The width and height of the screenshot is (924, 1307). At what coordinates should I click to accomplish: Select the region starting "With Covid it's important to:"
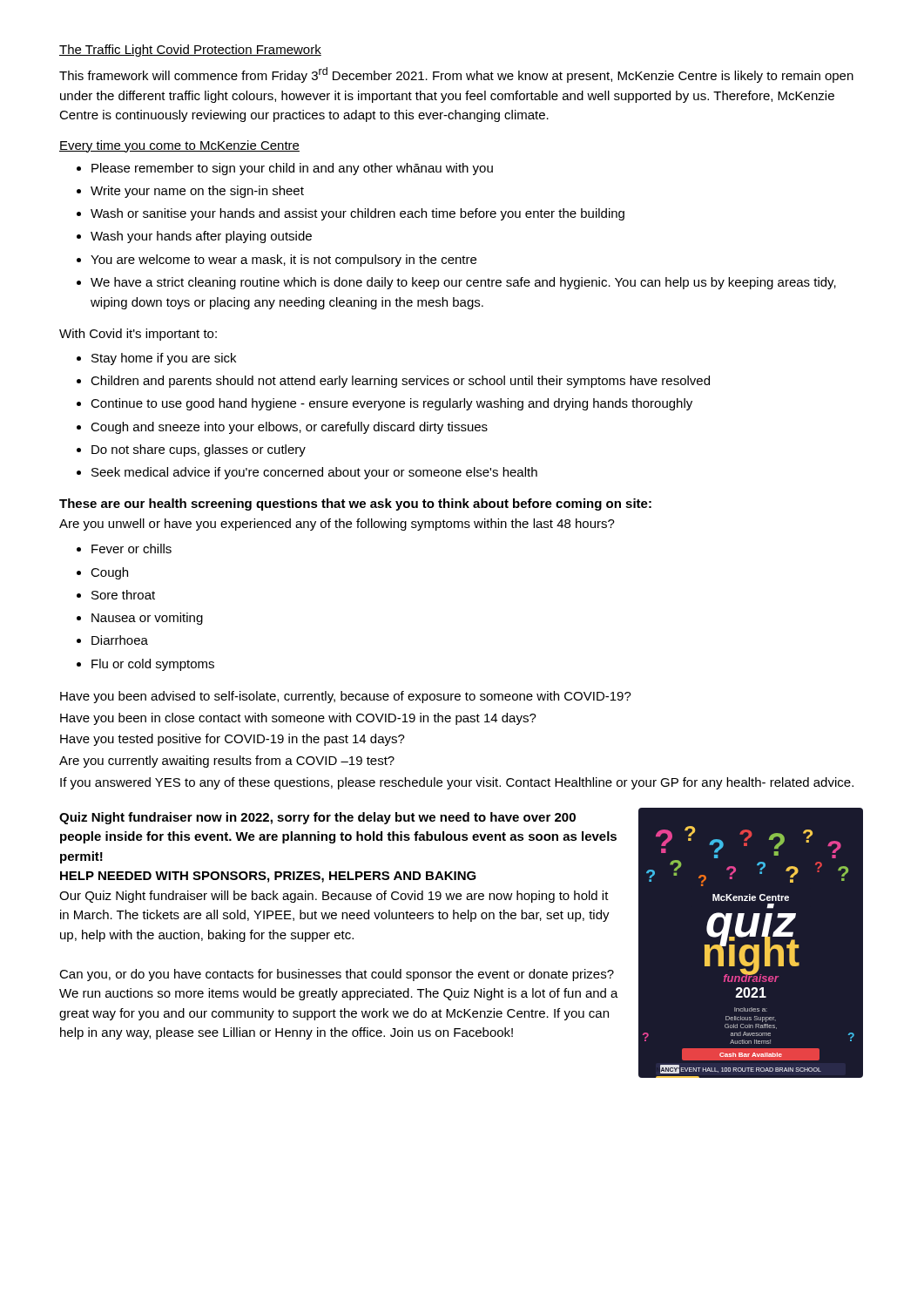click(x=139, y=333)
